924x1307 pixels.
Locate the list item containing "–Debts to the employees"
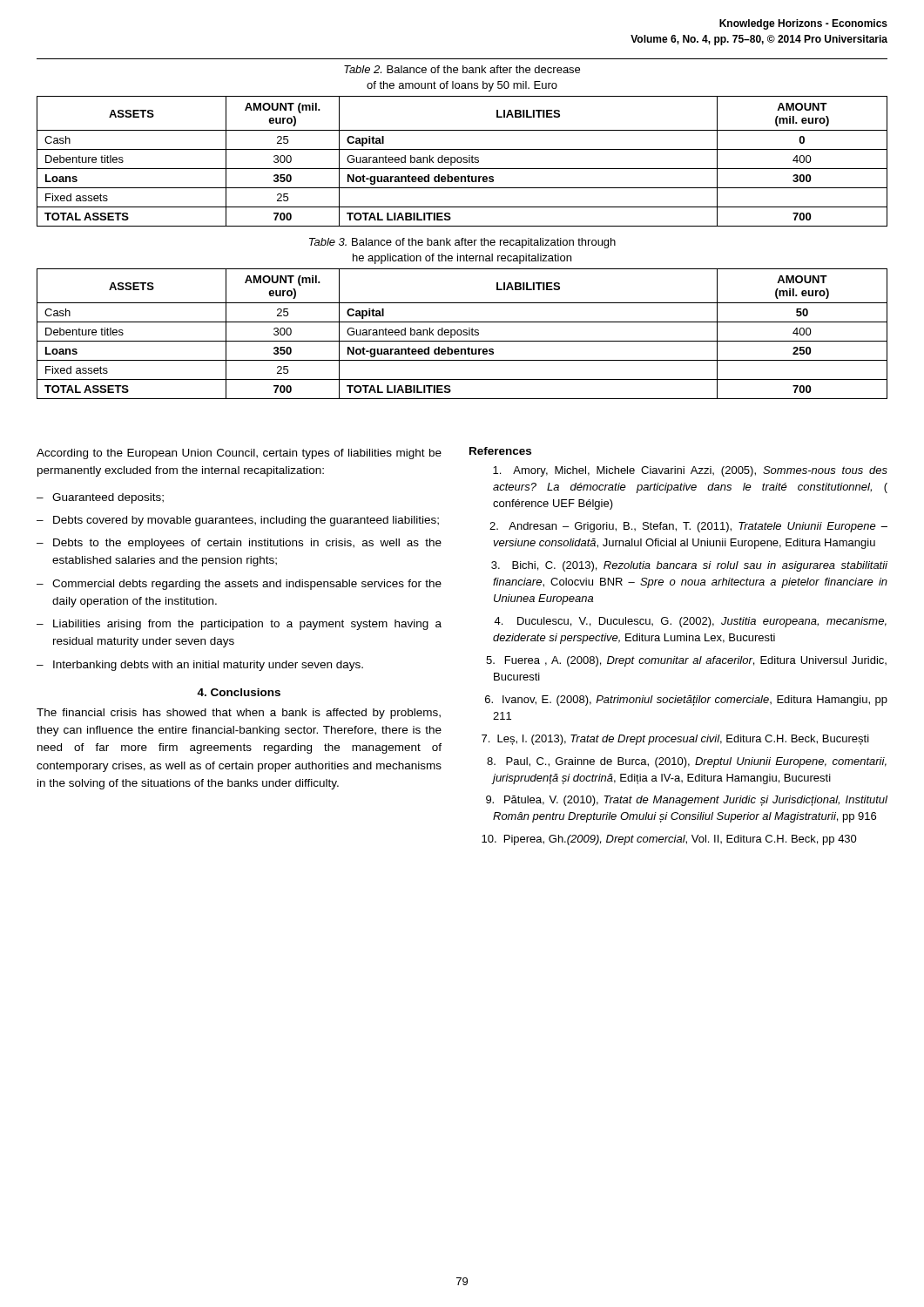tap(239, 552)
